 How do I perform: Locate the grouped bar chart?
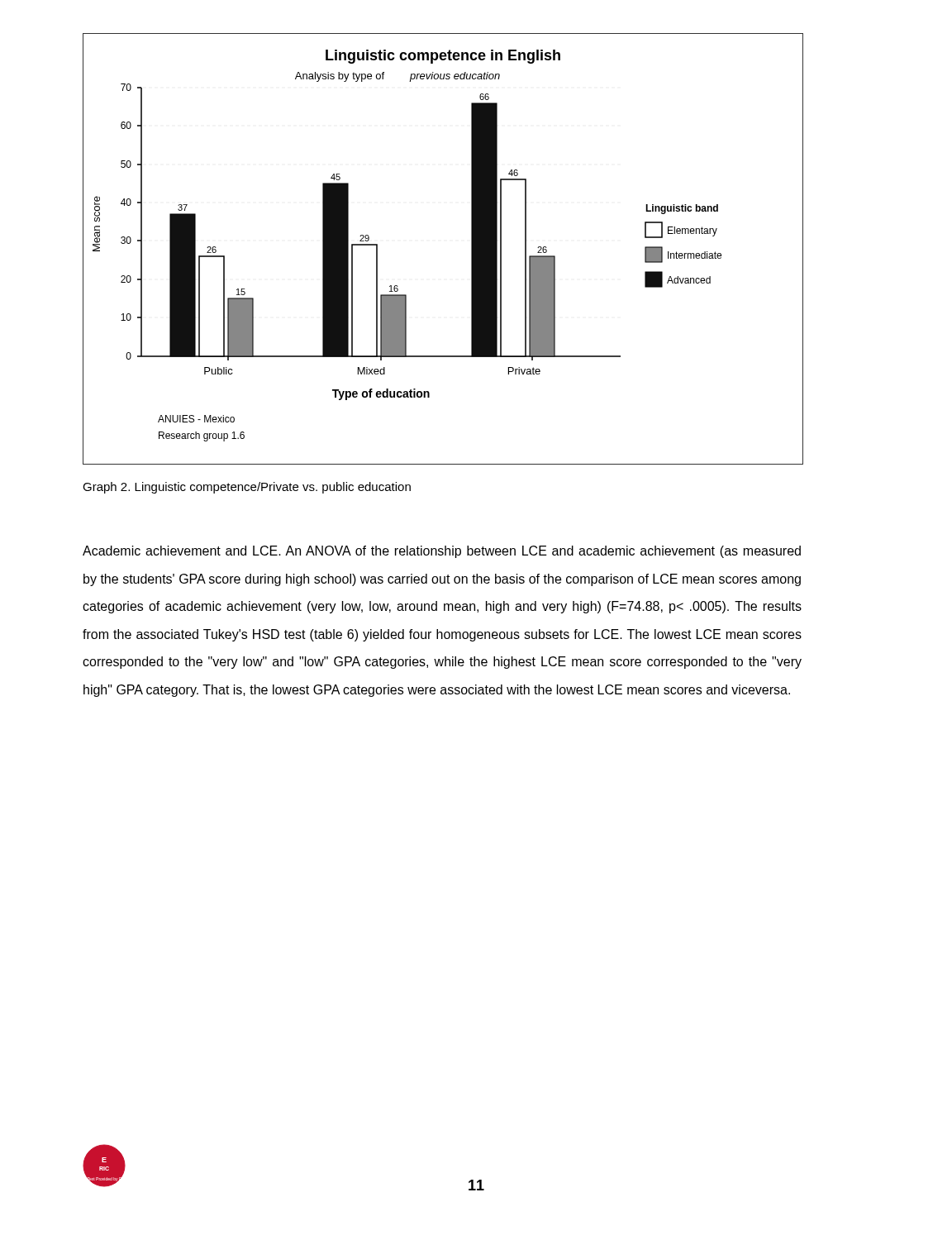click(443, 249)
